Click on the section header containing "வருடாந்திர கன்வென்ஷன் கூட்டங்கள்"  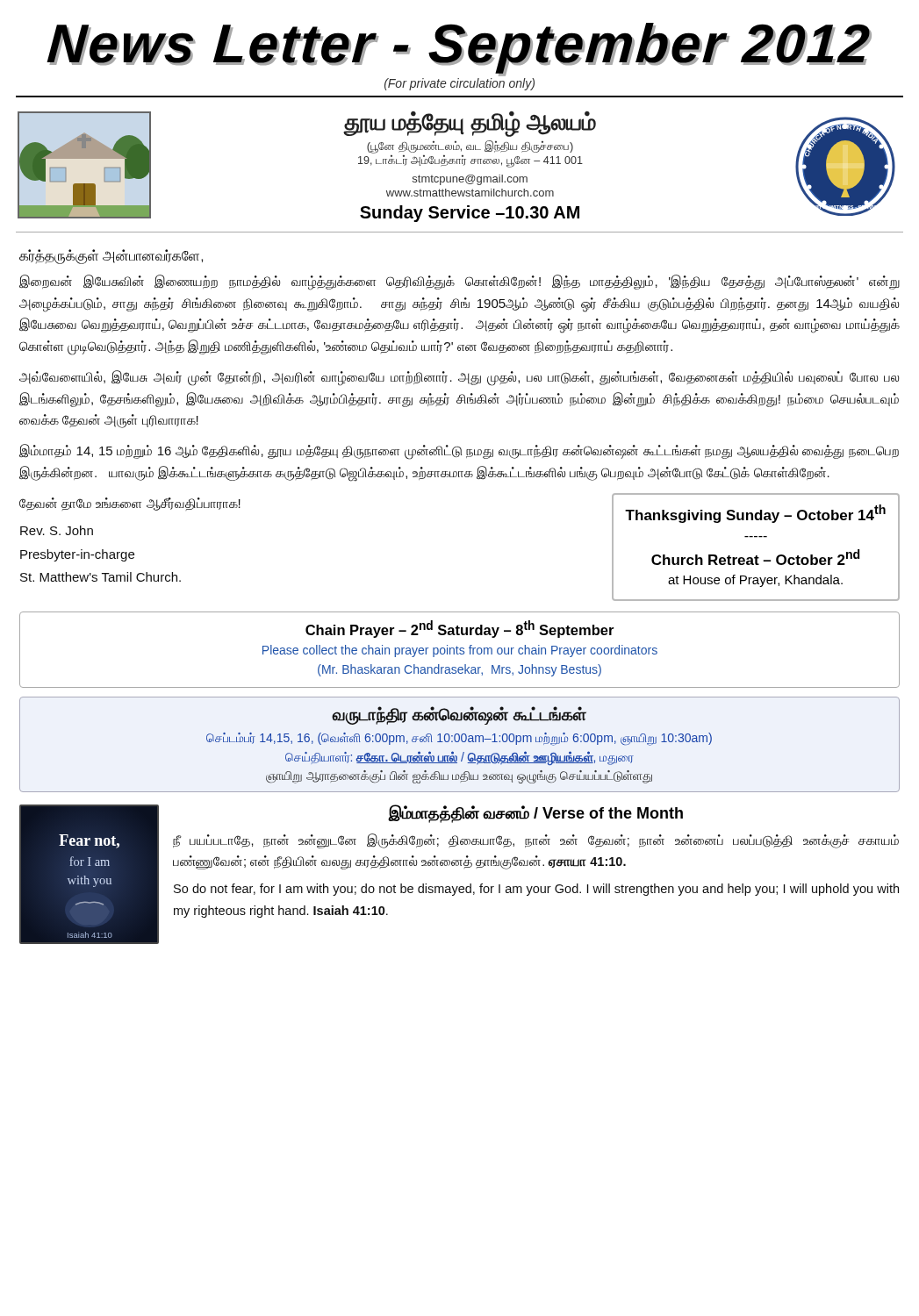460,714
